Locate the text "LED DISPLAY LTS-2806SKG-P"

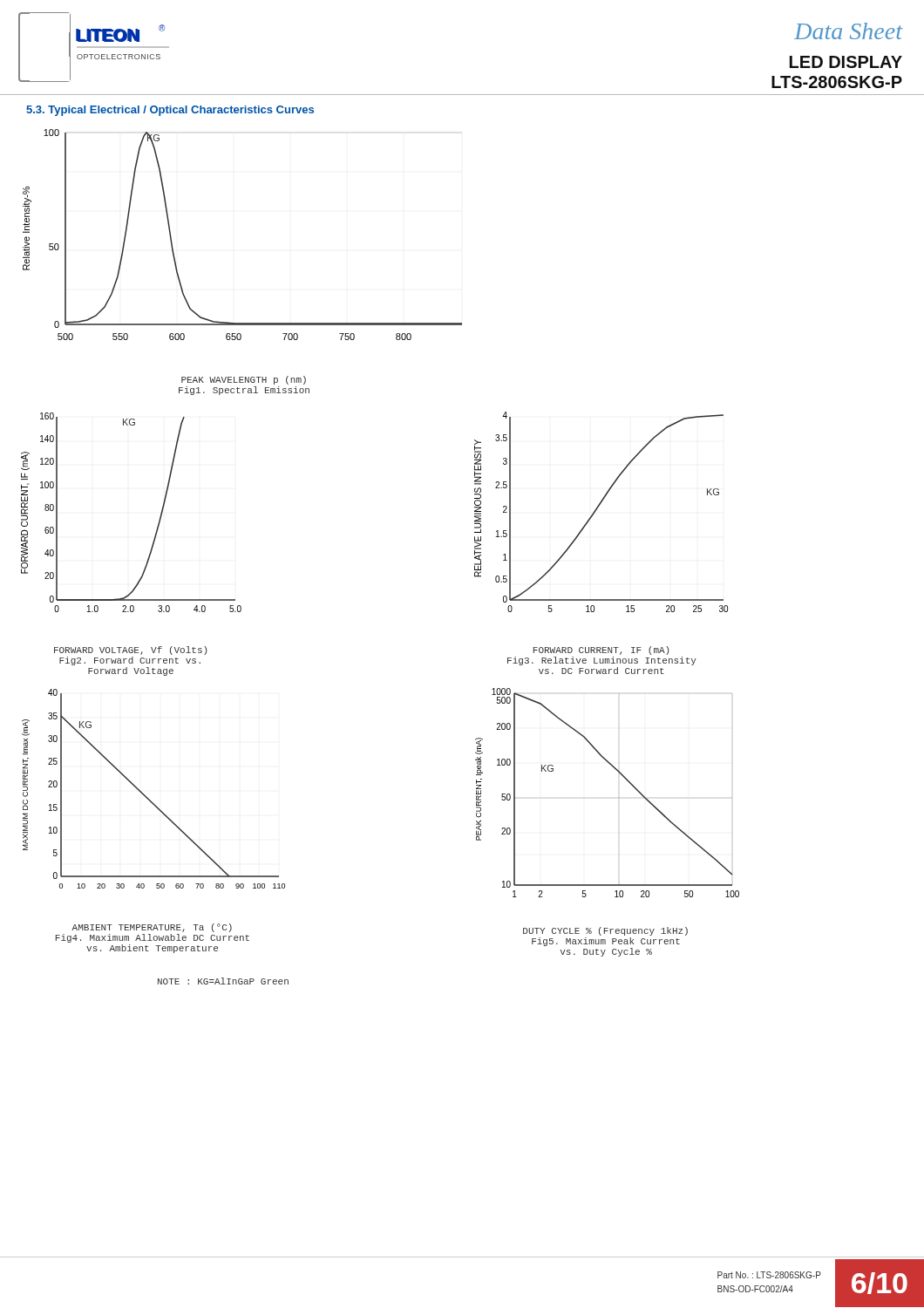[x=836, y=72]
